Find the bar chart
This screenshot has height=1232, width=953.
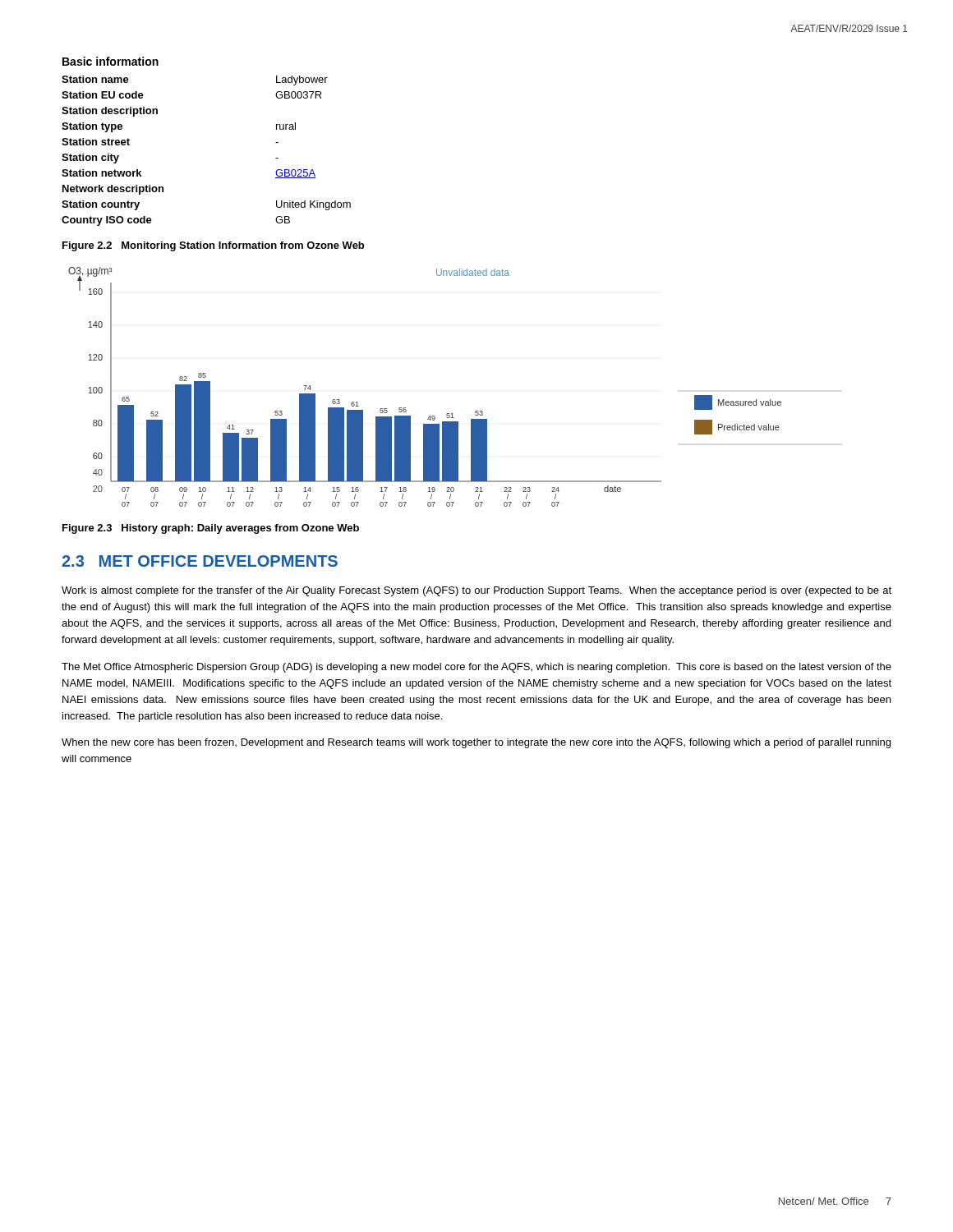[476, 388]
